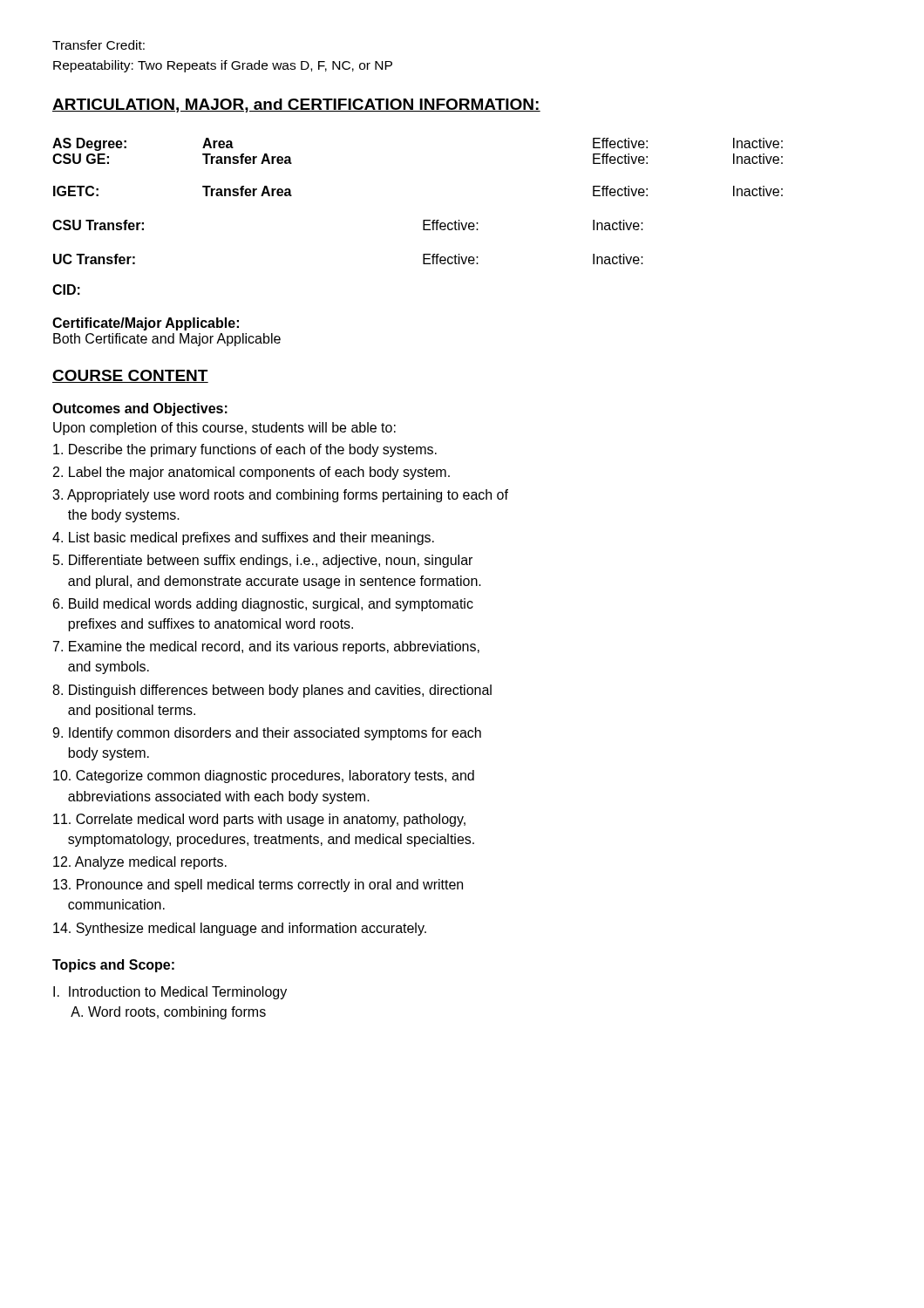Click the passage that begins "Transfer Credit: Repeatability: Two"
This screenshot has height=1308, width=924.
pyautogui.click(x=223, y=55)
